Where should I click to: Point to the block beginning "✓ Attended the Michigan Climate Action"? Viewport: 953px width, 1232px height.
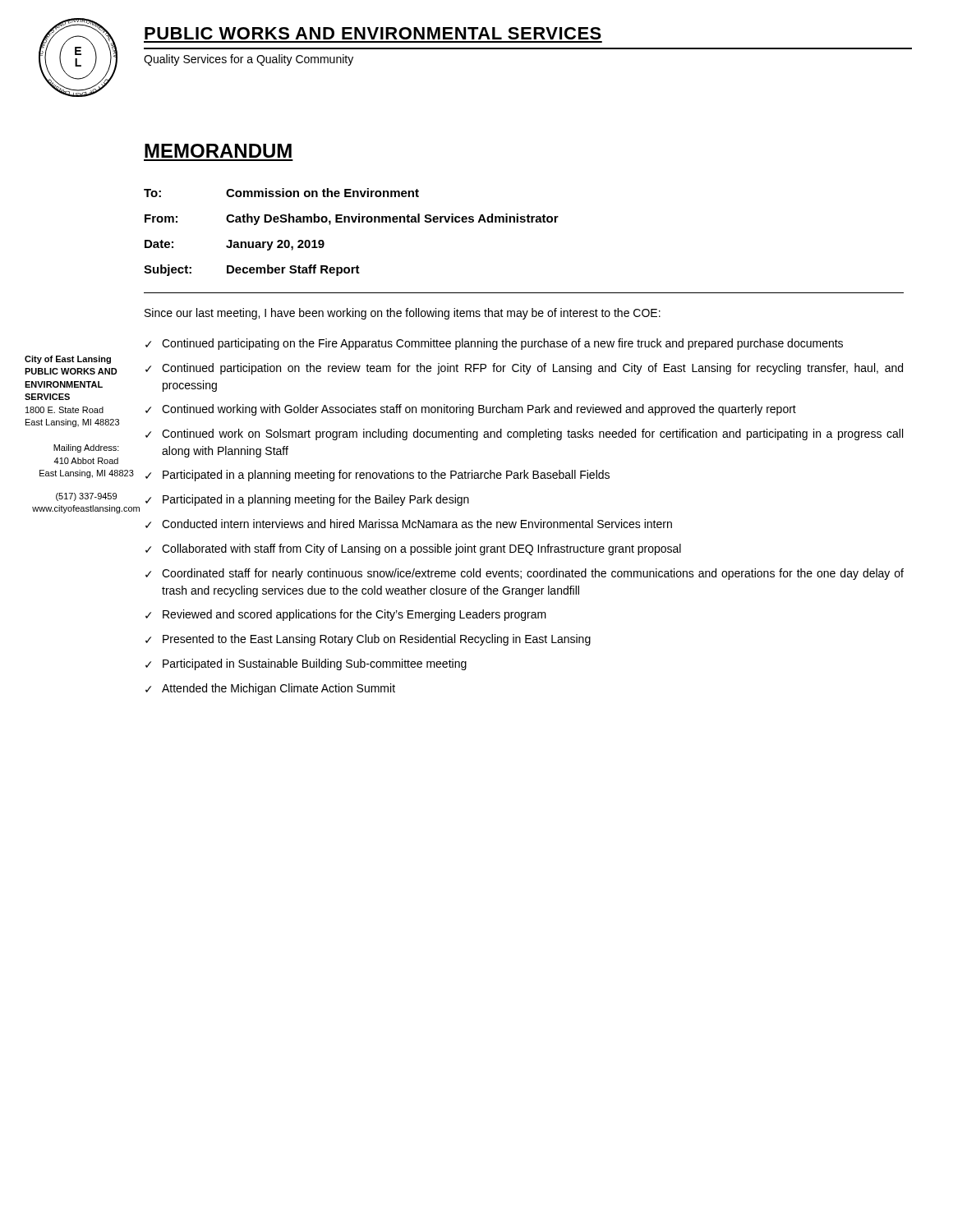click(x=270, y=689)
